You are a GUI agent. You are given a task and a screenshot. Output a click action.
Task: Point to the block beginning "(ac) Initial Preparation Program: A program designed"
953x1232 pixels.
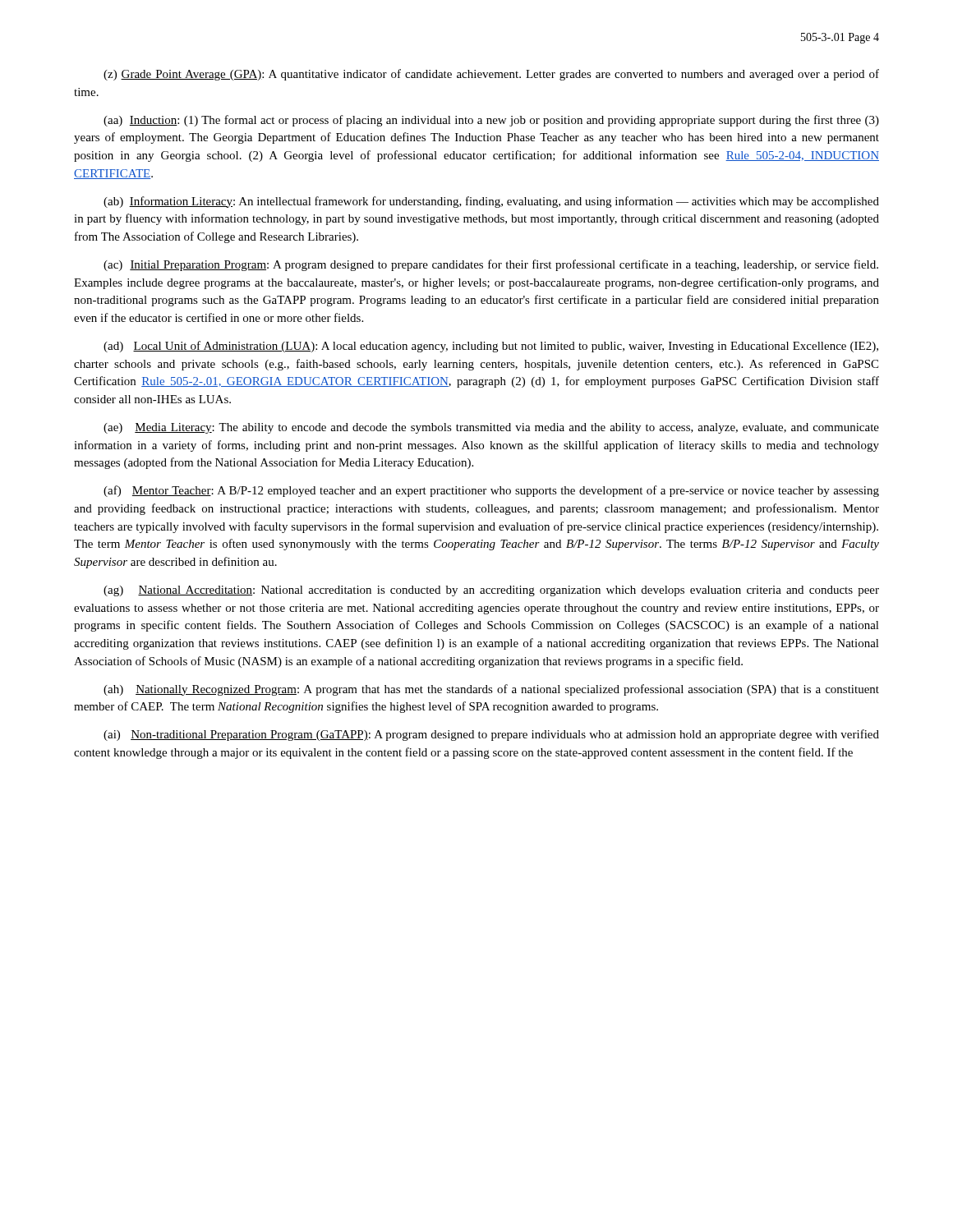pos(476,291)
